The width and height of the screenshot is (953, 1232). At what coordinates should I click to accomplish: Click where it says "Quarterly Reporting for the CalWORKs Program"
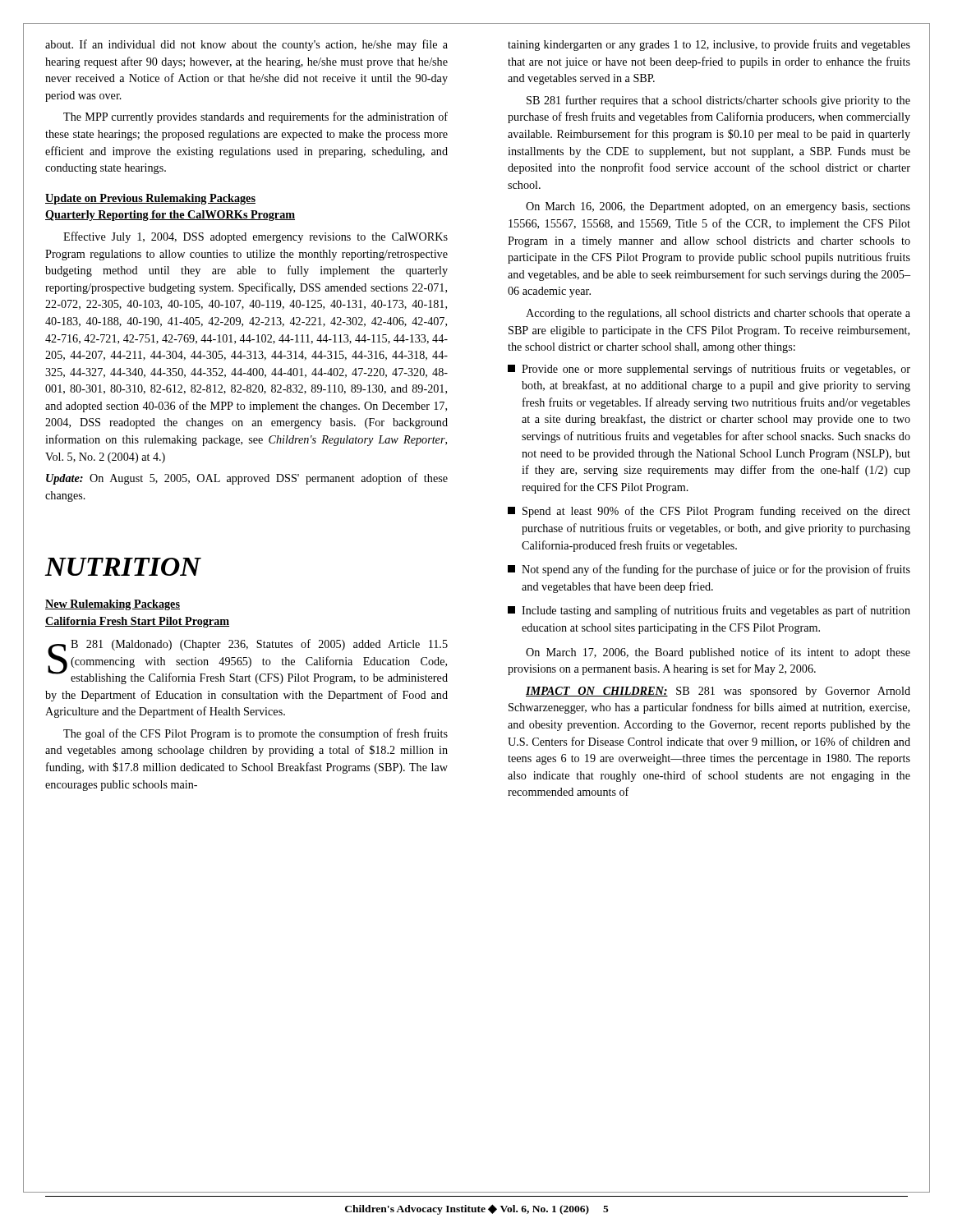[x=170, y=215]
